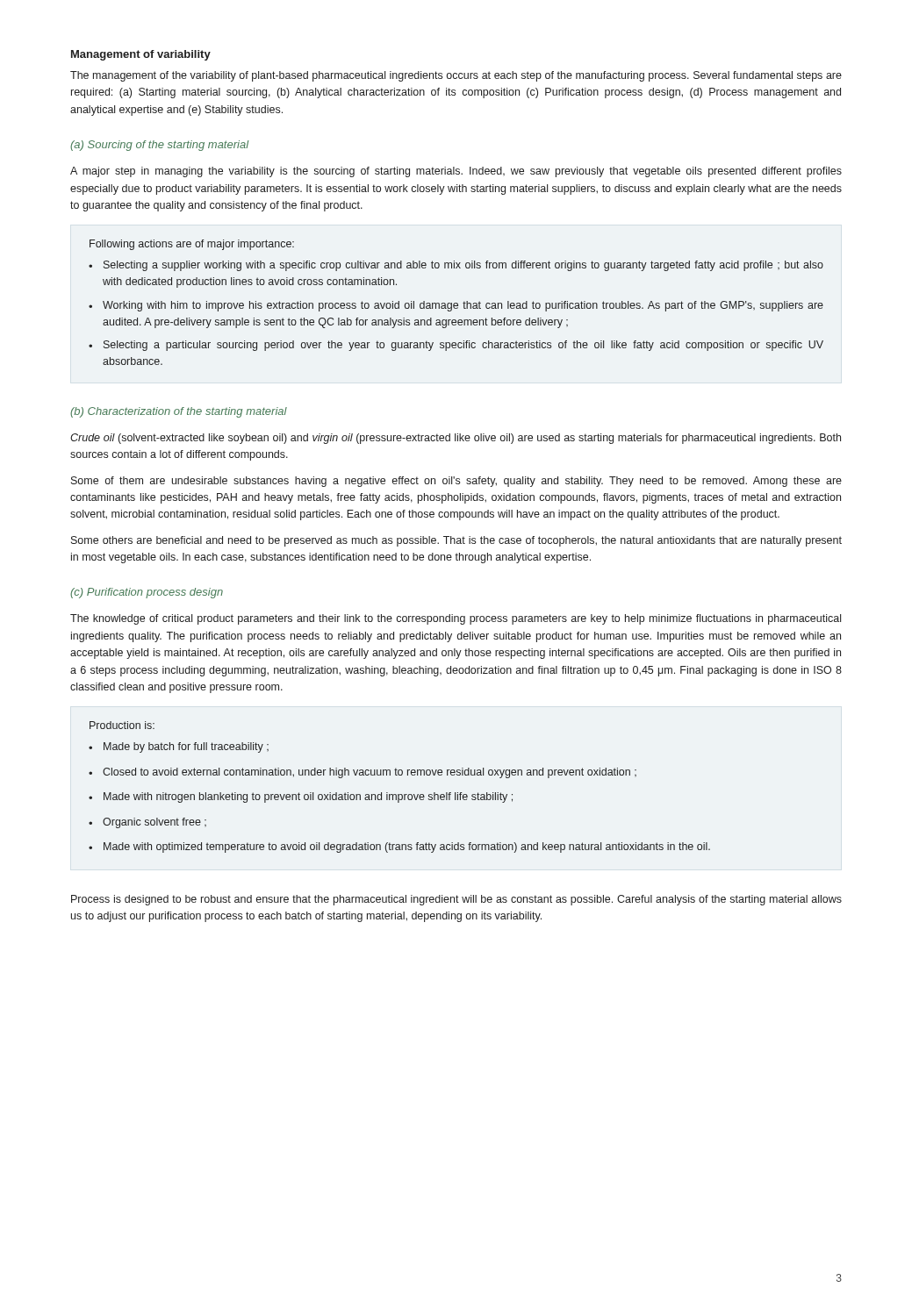
Task: Find the list item that reads "• Made by batch for"
Action: pos(179,747)
